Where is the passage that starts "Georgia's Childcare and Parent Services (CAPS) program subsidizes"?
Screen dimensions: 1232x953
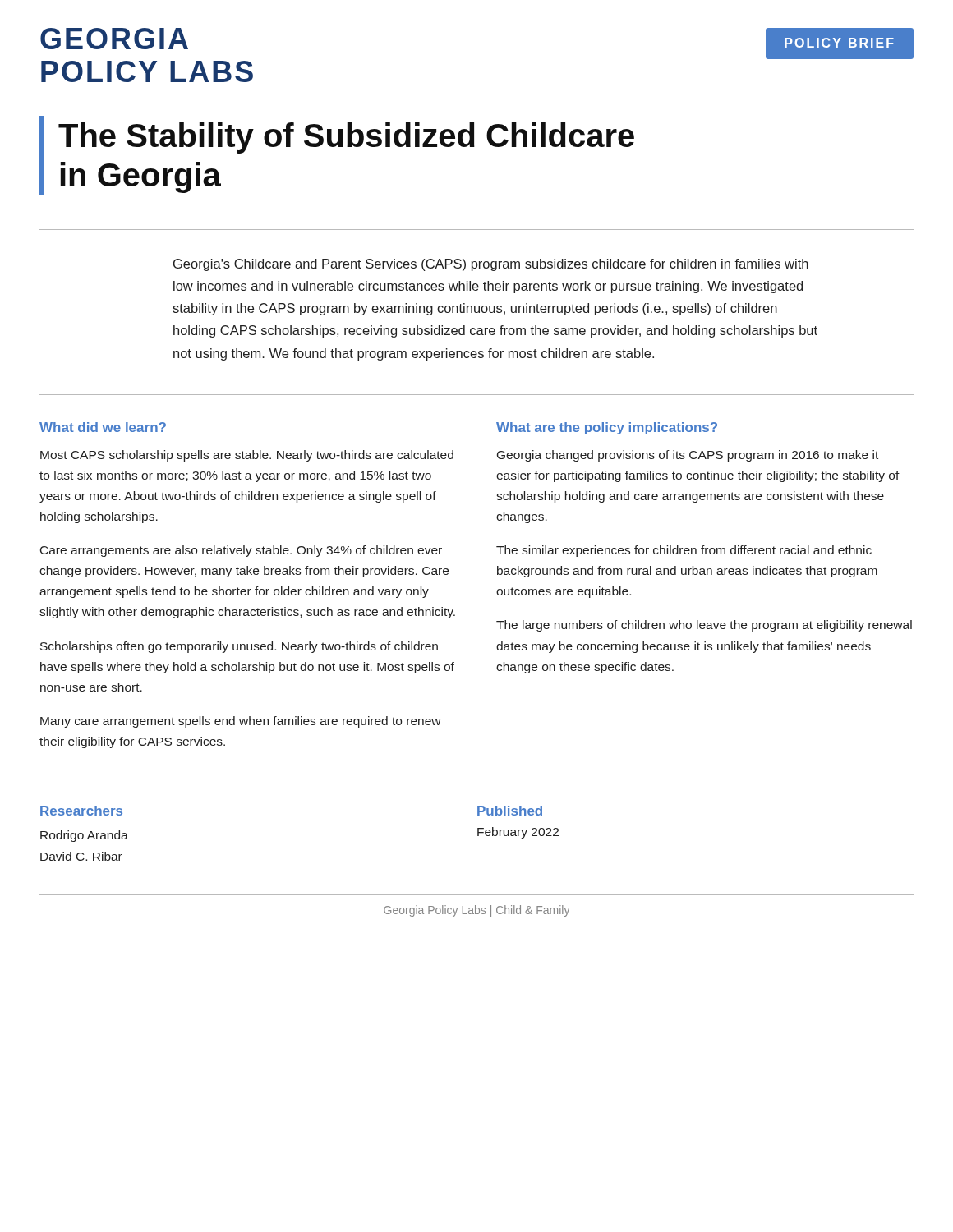coord(495,308)
